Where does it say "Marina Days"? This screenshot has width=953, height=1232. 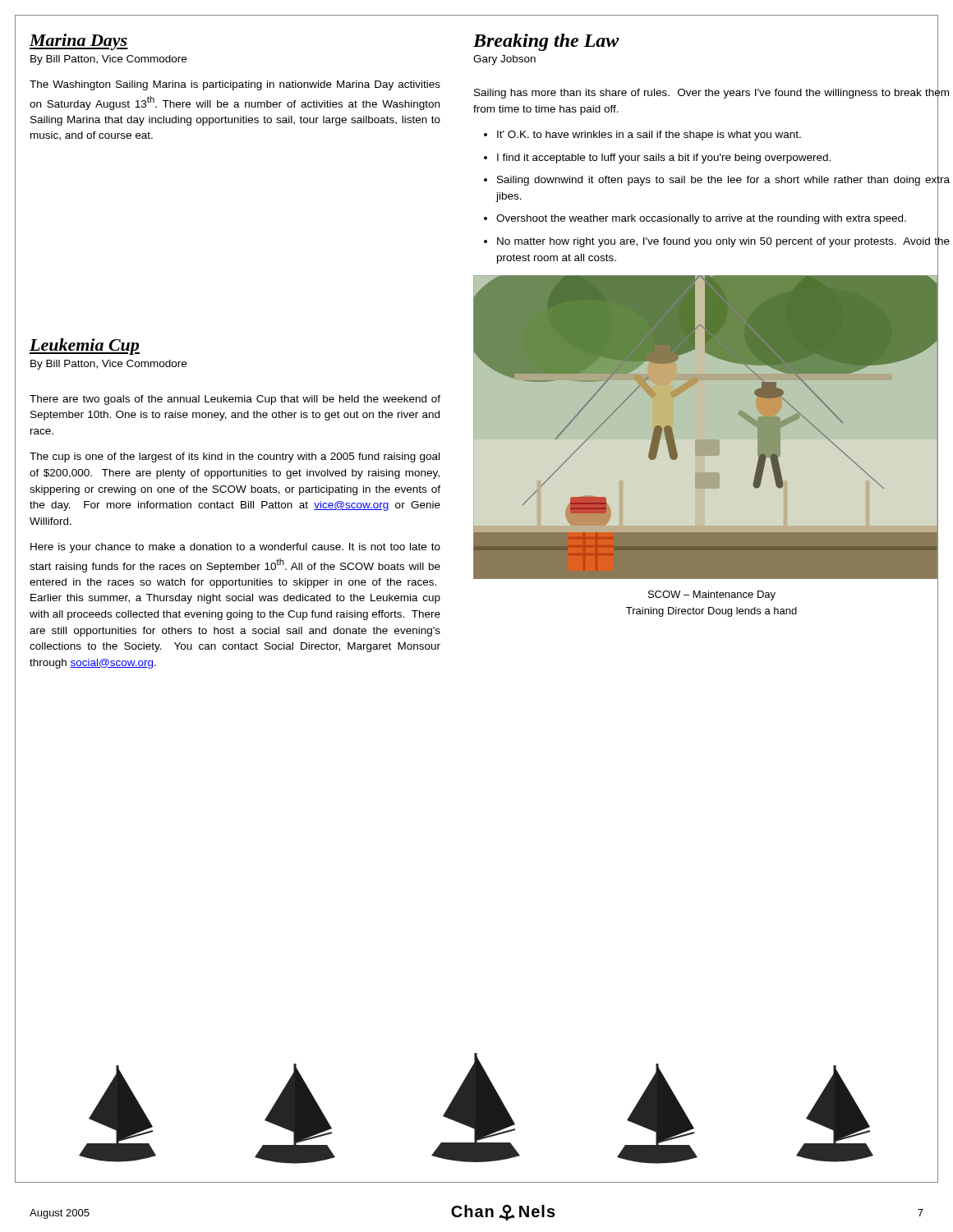point(79,40)
